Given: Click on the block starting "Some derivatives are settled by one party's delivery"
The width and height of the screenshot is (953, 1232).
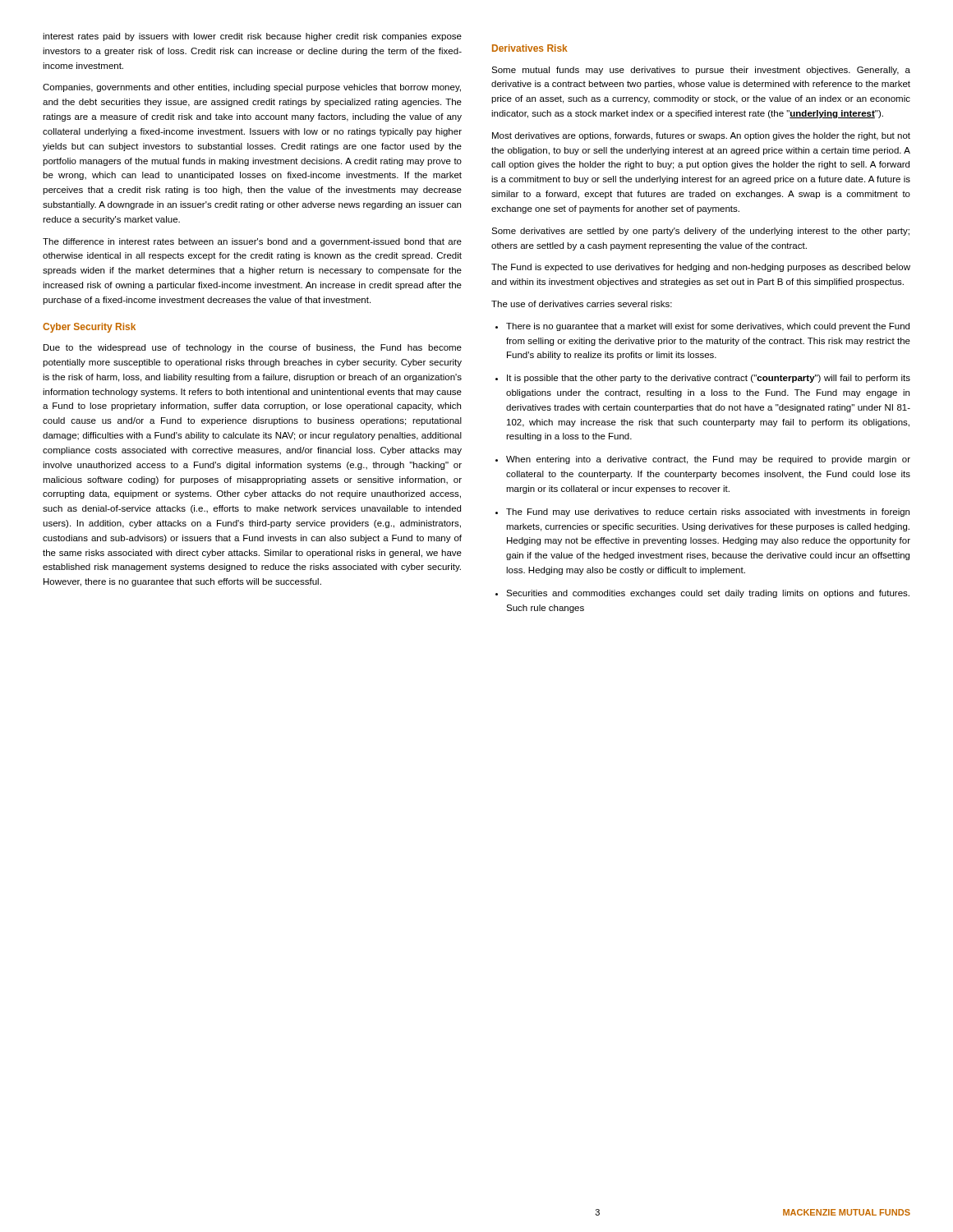Looking at the screenshot, I should click(701, 239).
